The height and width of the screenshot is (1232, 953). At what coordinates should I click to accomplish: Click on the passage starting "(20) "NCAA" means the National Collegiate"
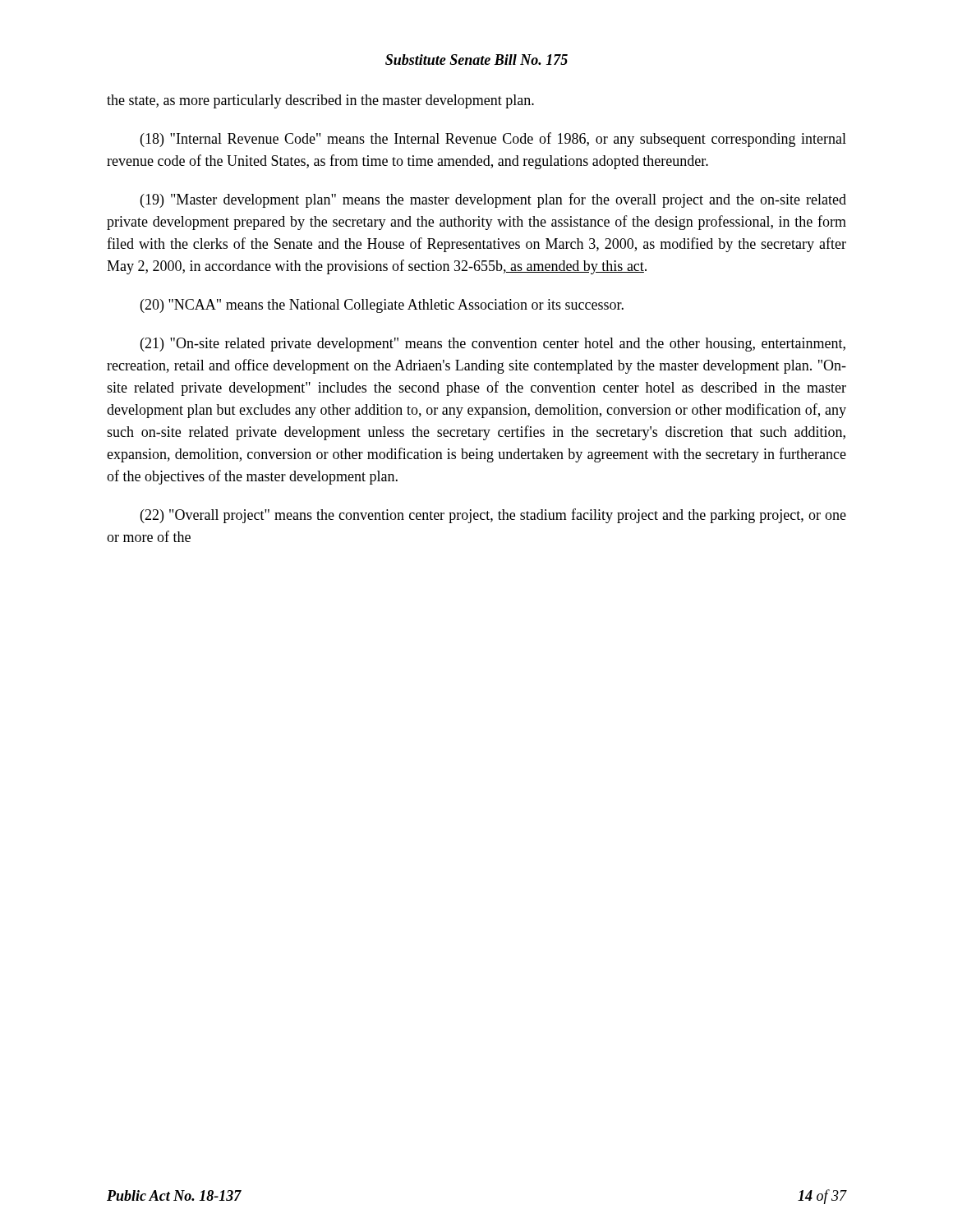coord(382,305)
